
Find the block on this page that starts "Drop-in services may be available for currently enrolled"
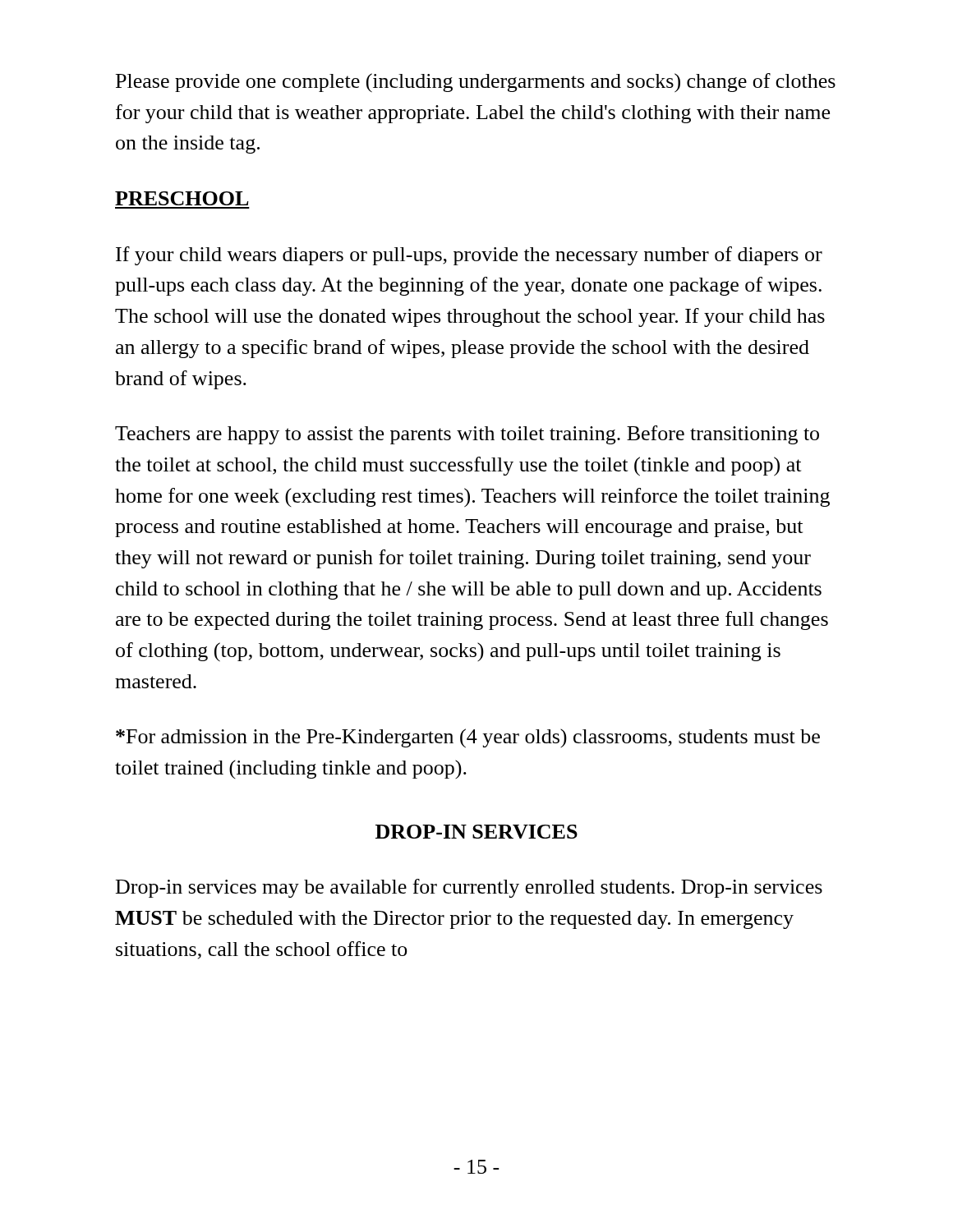tap(469, 918)
